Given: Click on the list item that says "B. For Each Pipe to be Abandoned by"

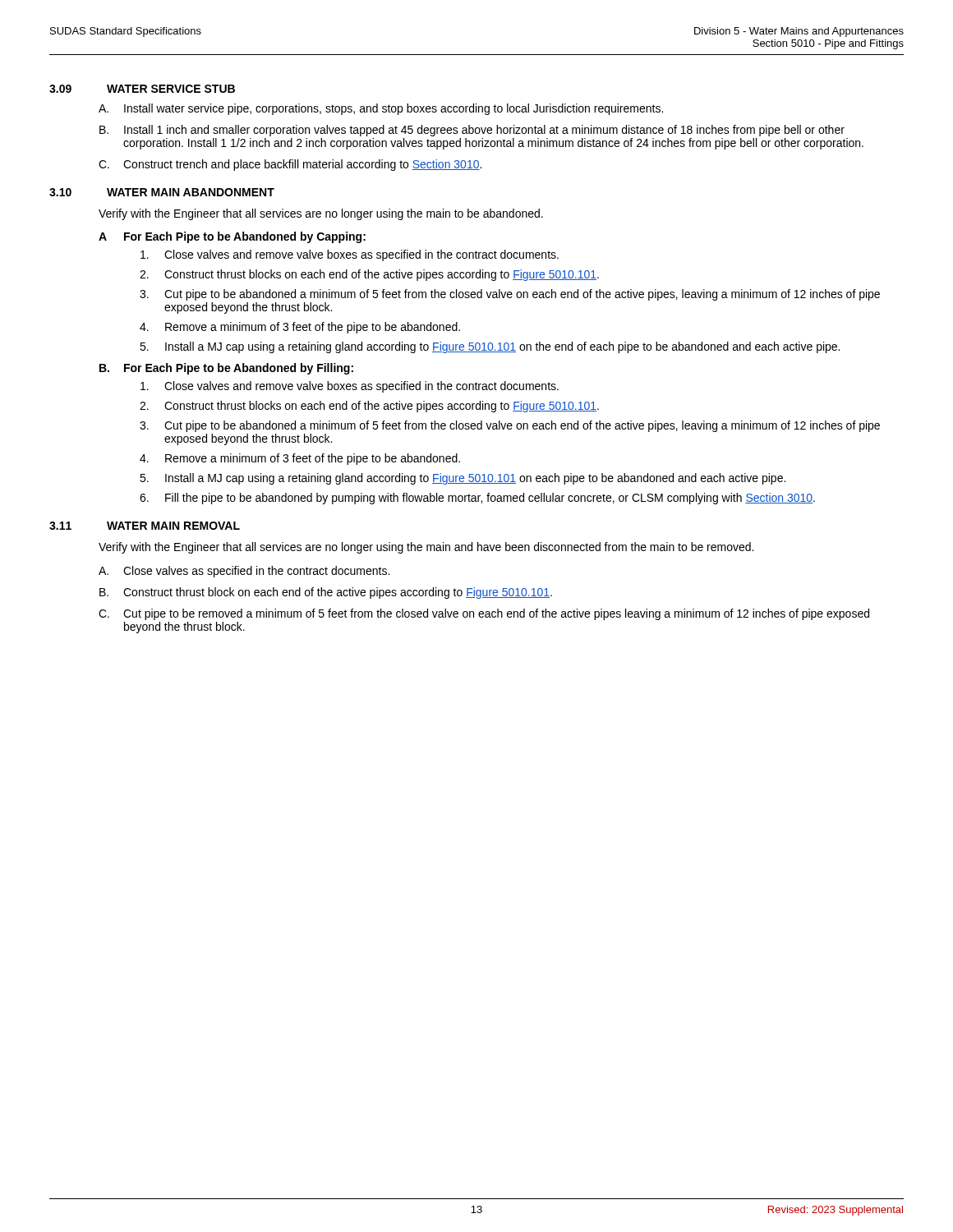Looking at the screenshot, I should click(x=226, y=369).
